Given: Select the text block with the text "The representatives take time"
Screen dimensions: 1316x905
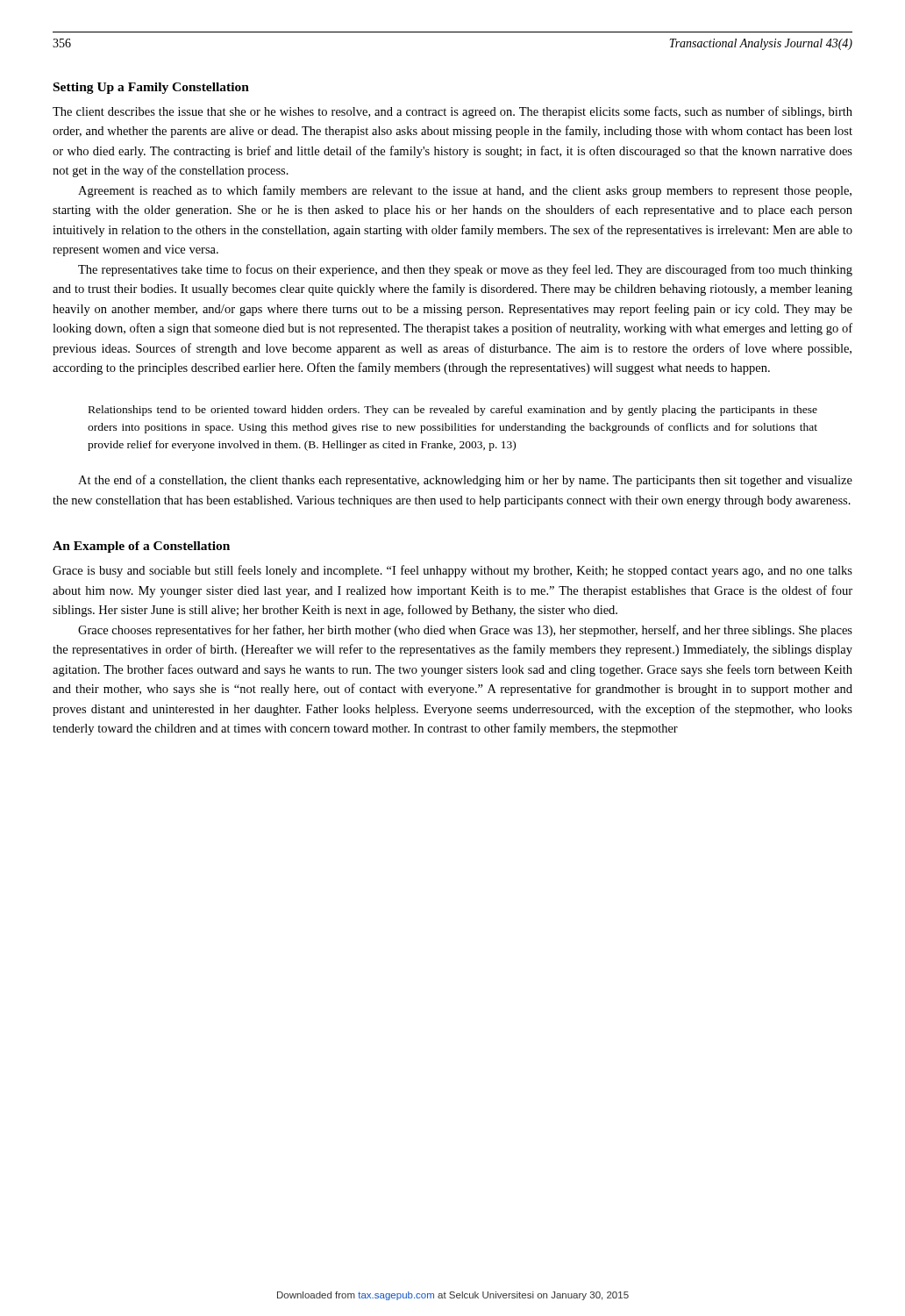Looking at the screenshot, I should click(x=452, y=318).
